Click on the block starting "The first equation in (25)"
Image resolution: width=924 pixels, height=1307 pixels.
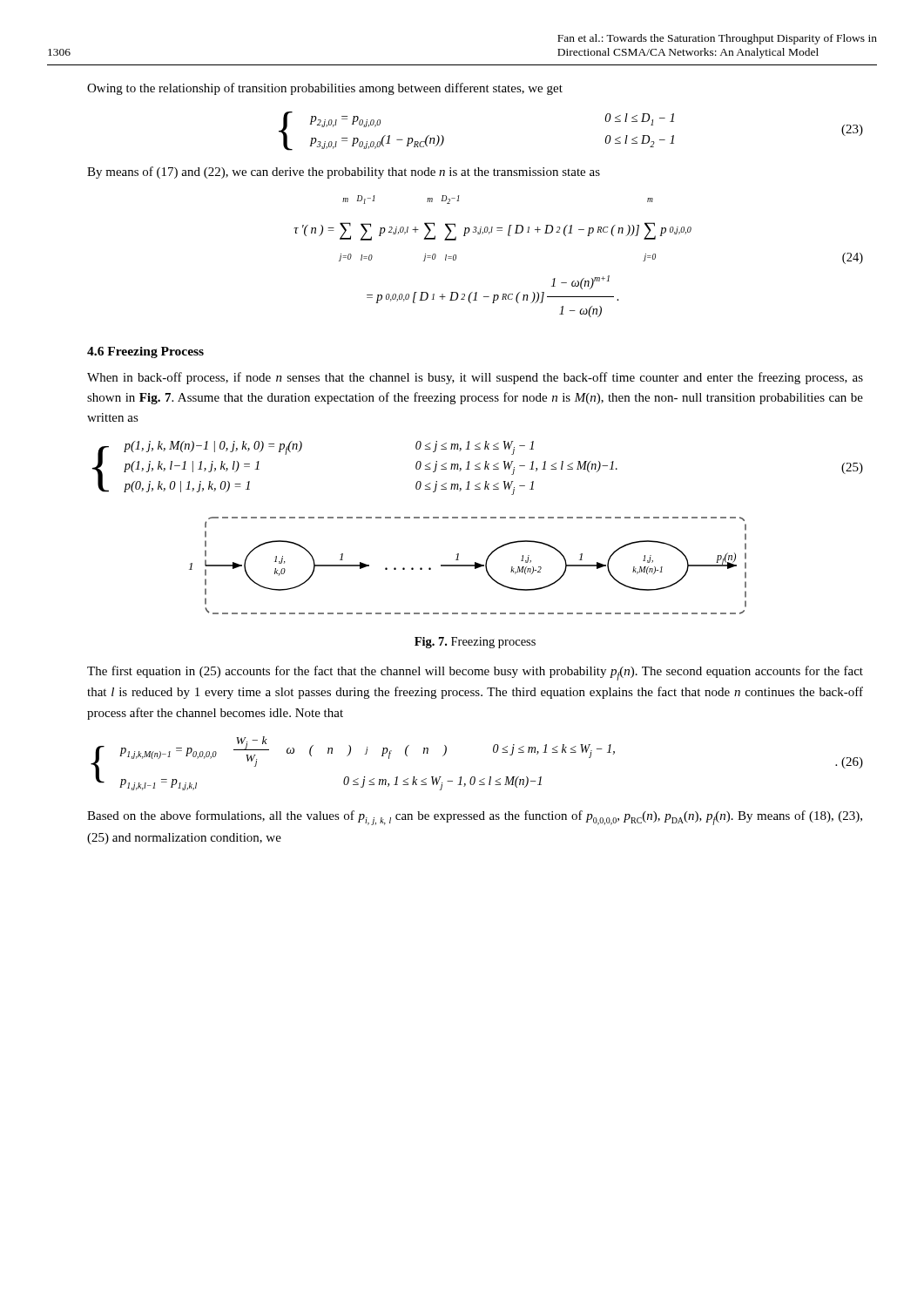[475, 692]
